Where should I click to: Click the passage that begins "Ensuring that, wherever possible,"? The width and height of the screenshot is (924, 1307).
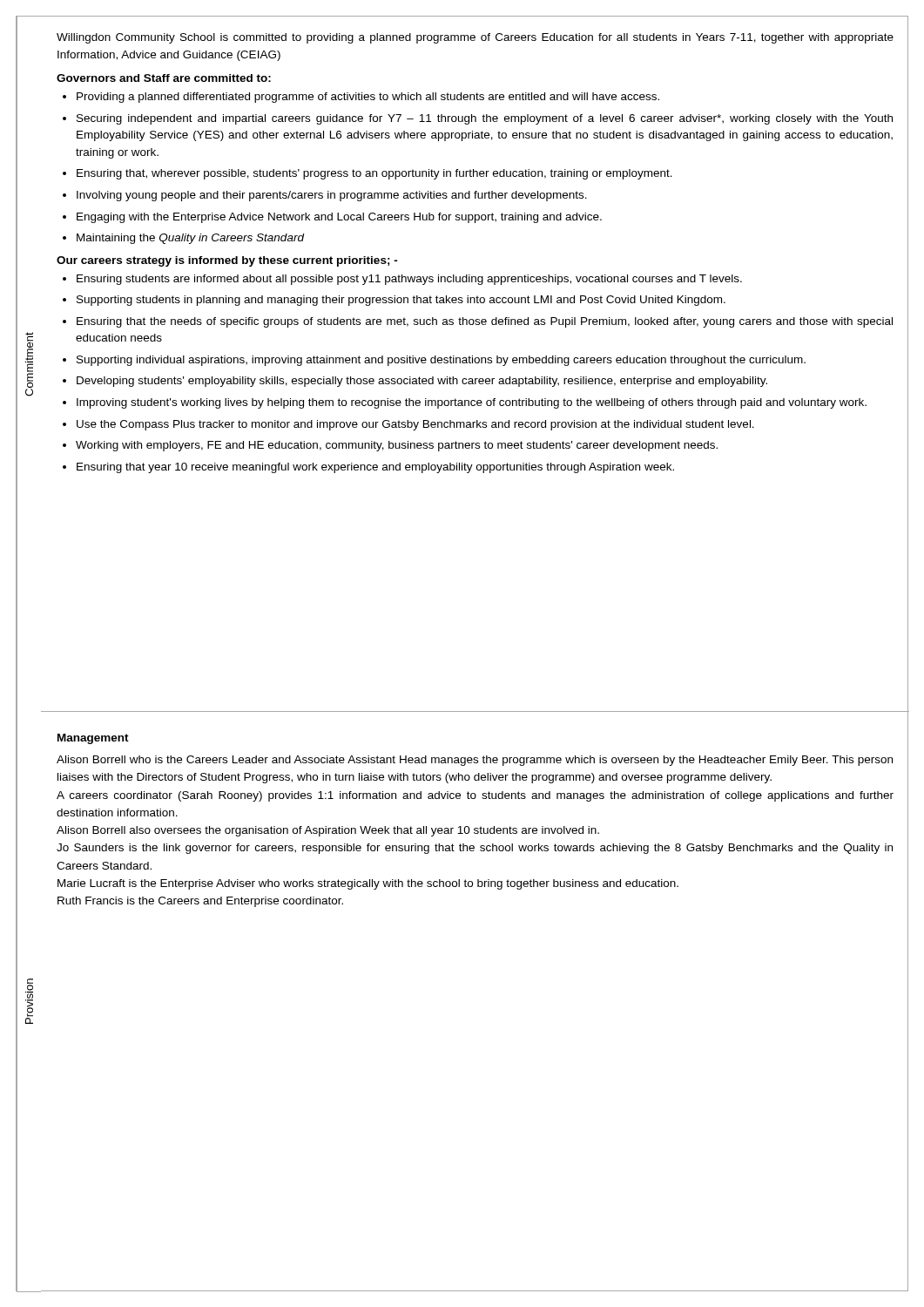click(374, 173)
